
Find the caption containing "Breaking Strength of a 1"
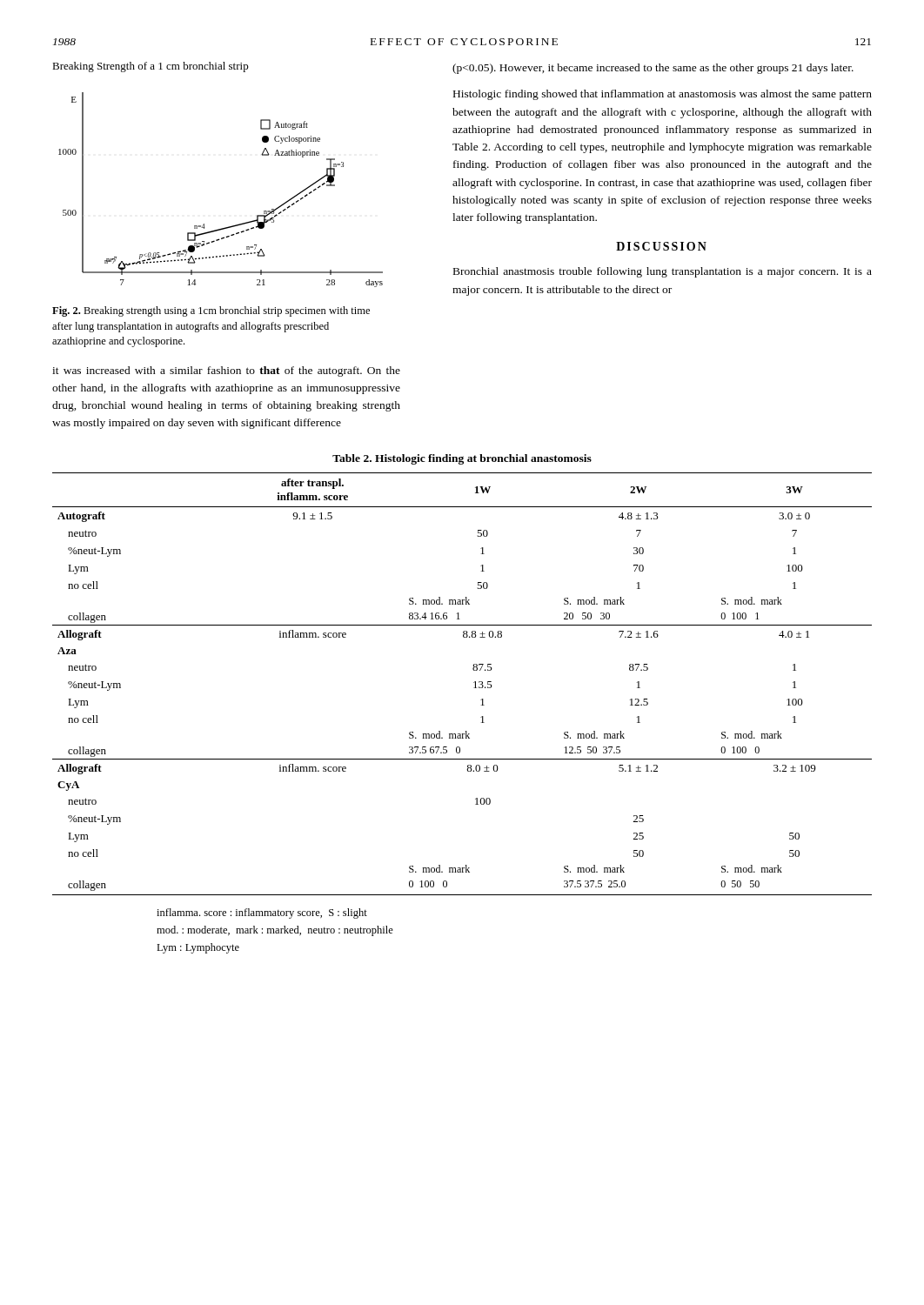tap(150, 66)
